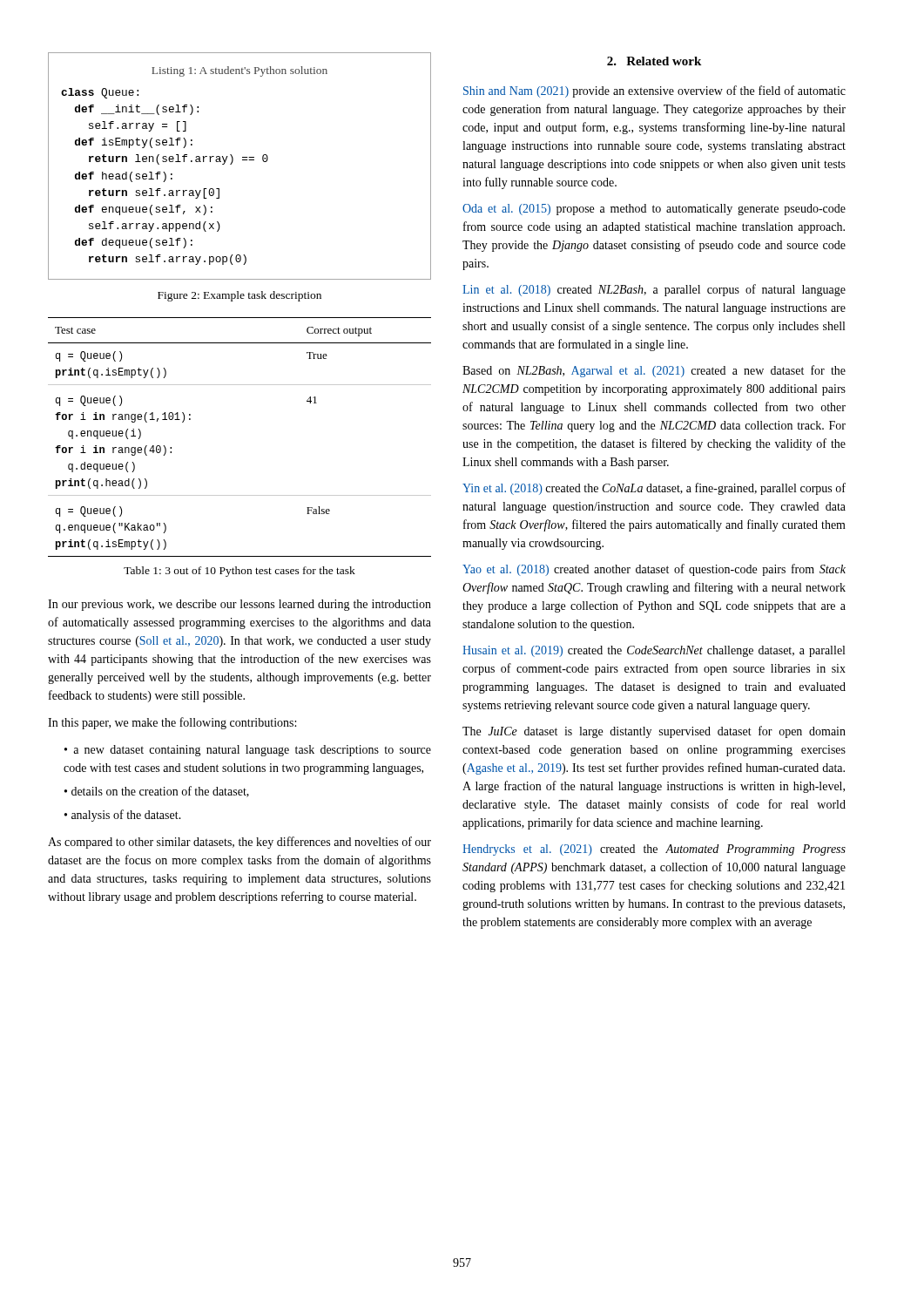The width and height of the screenshot is (924, 1307).
Task: Find the text block containing "In this paper, we make"
Action: 239,722
